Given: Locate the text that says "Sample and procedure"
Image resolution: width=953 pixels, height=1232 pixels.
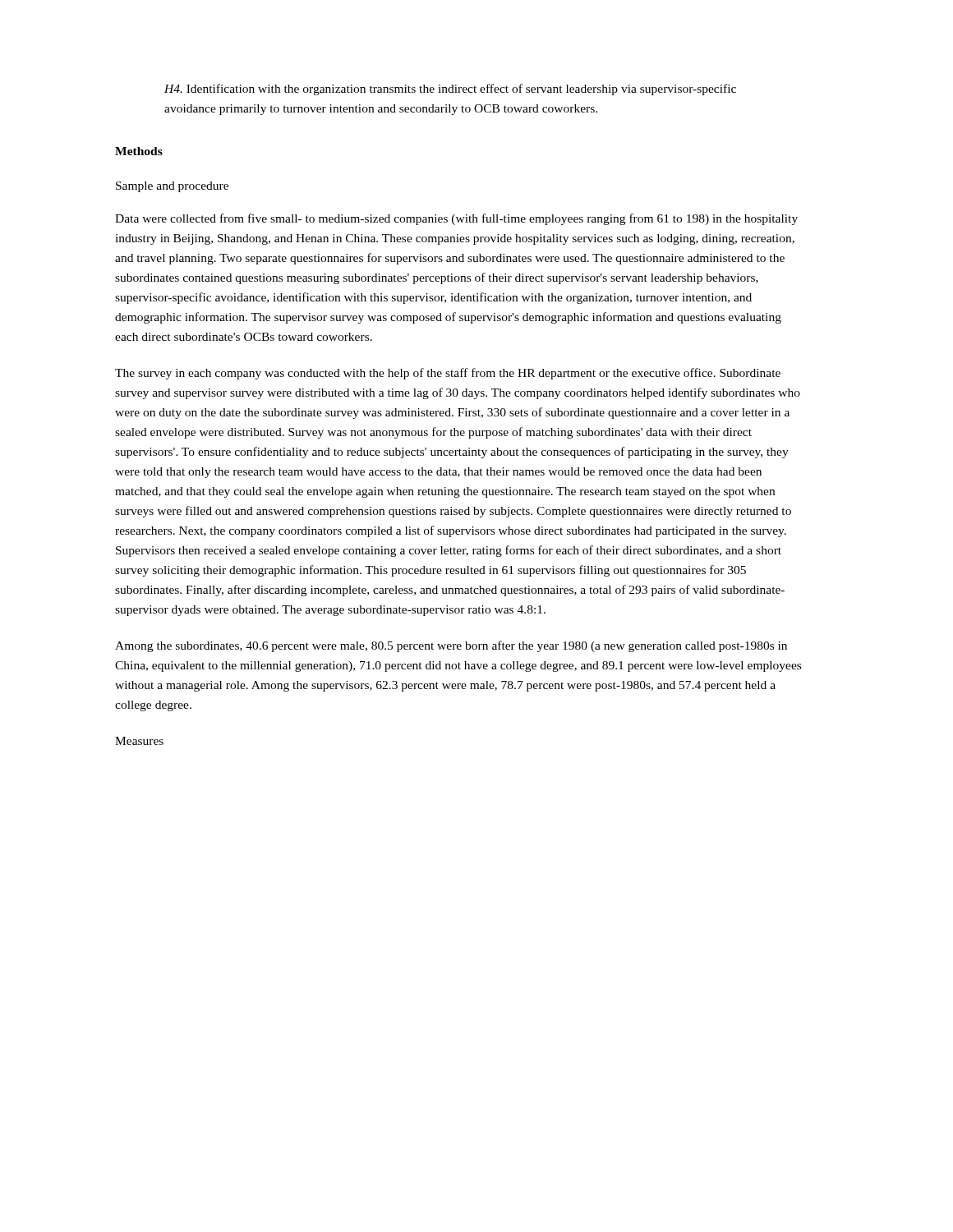Looking at the screenshot, I should point(172,185).
